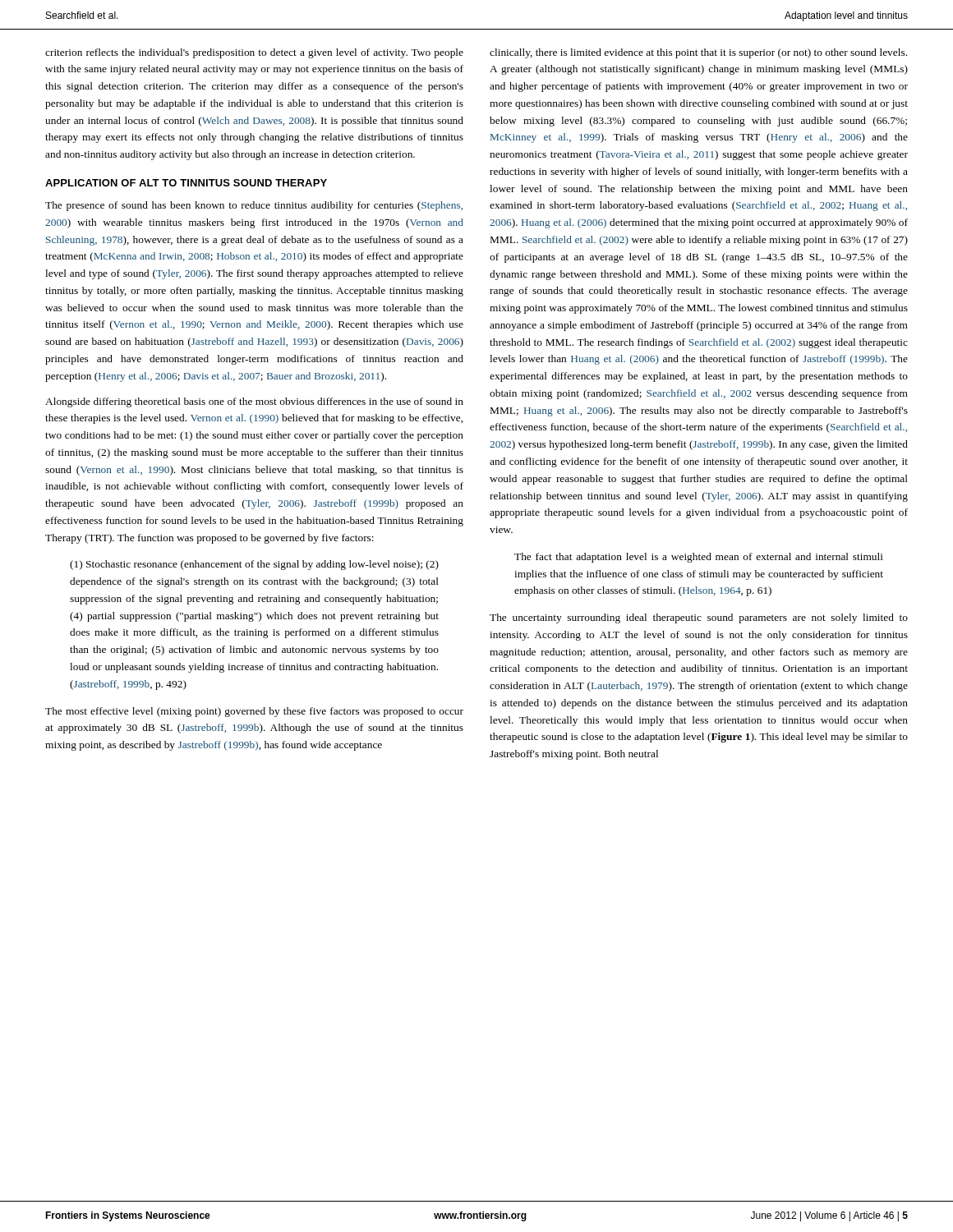Point to the block beginning "The presence of sound has"

click(x=254, y=372)
